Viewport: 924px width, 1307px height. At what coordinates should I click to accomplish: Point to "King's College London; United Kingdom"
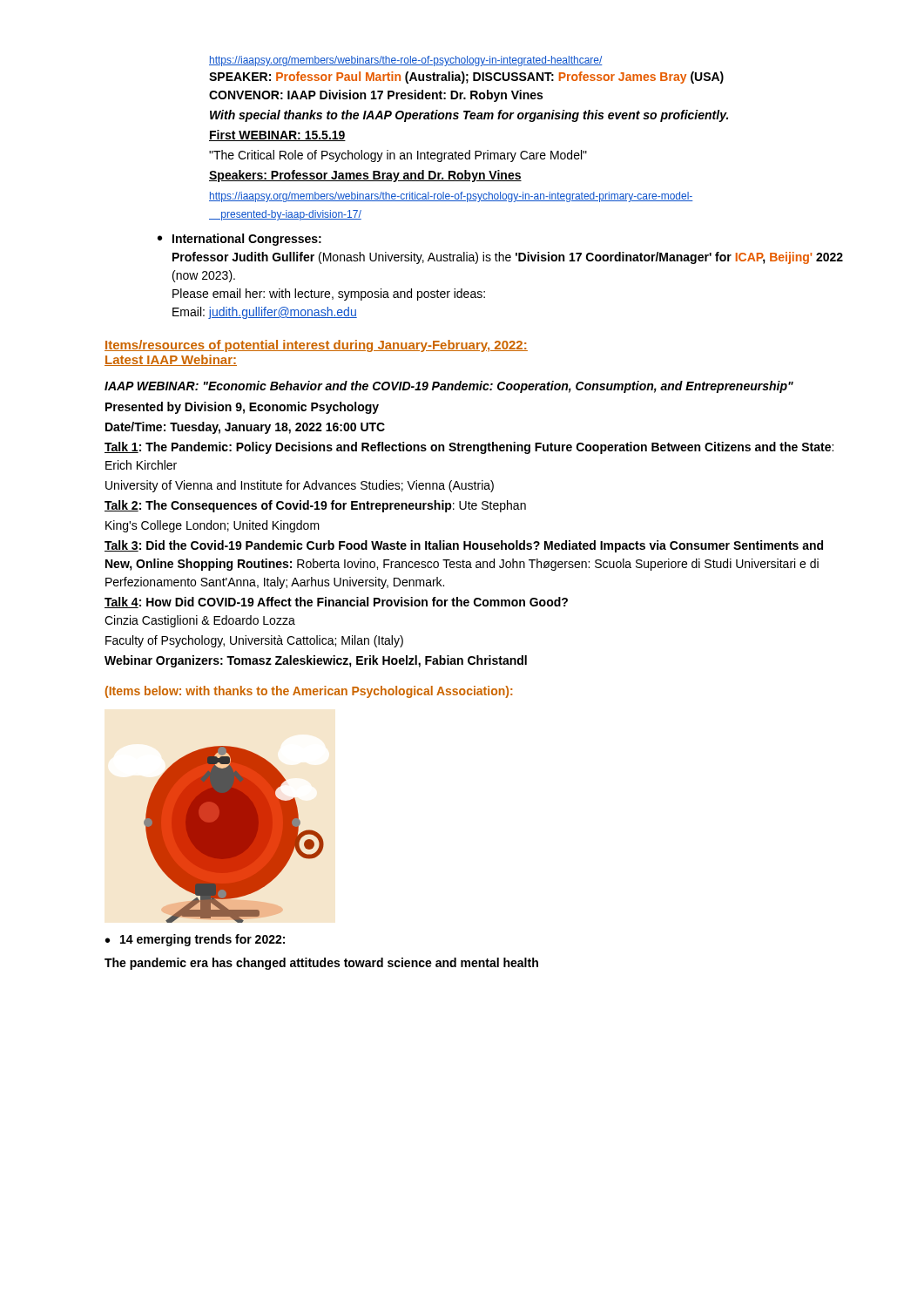[x=212, y=525]
